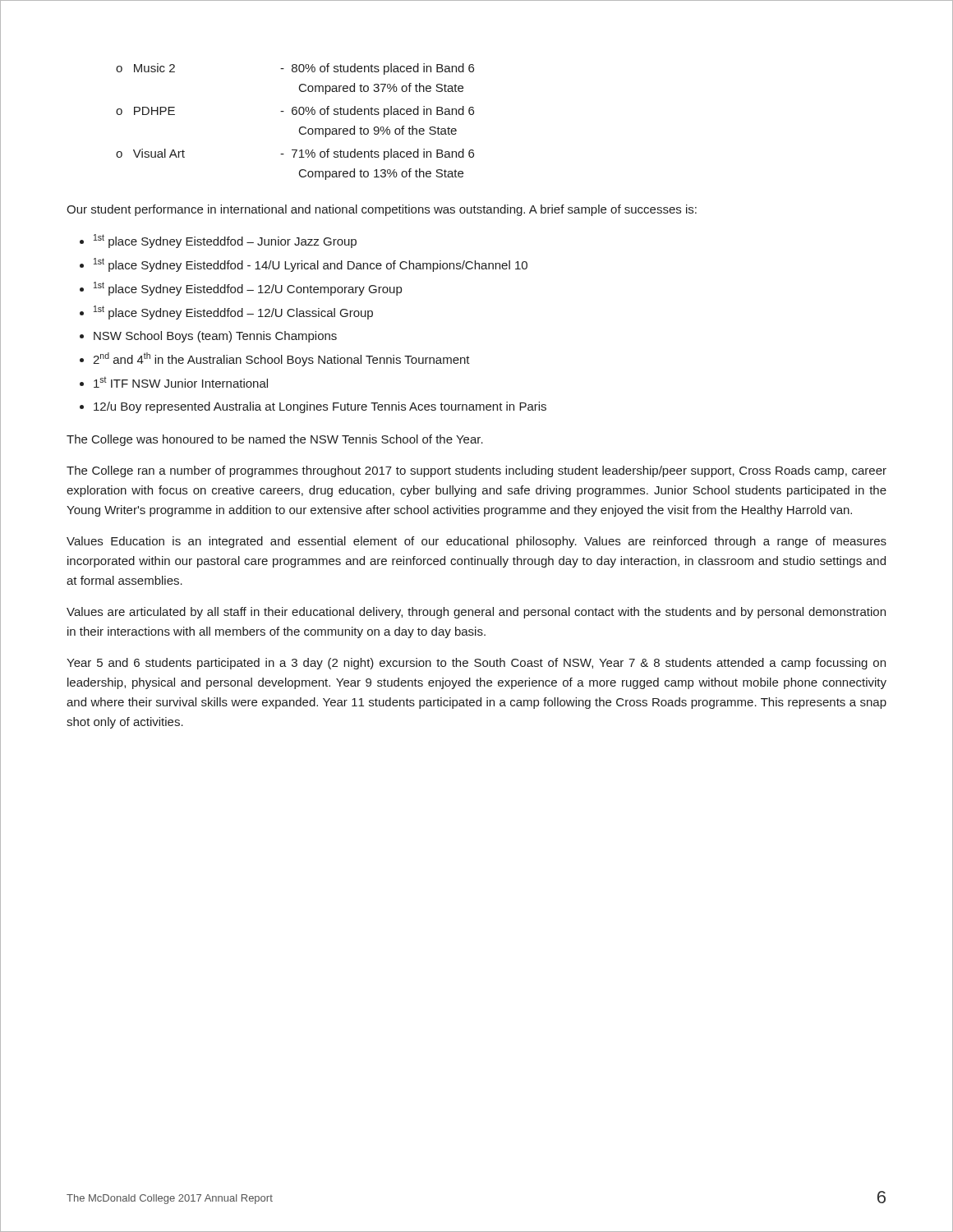Image resolution: width=953 pixels, height=1232 pixels.
Task: Click on the text starting "12/u Boy represented Australia at Longines"
Action: 320,406
